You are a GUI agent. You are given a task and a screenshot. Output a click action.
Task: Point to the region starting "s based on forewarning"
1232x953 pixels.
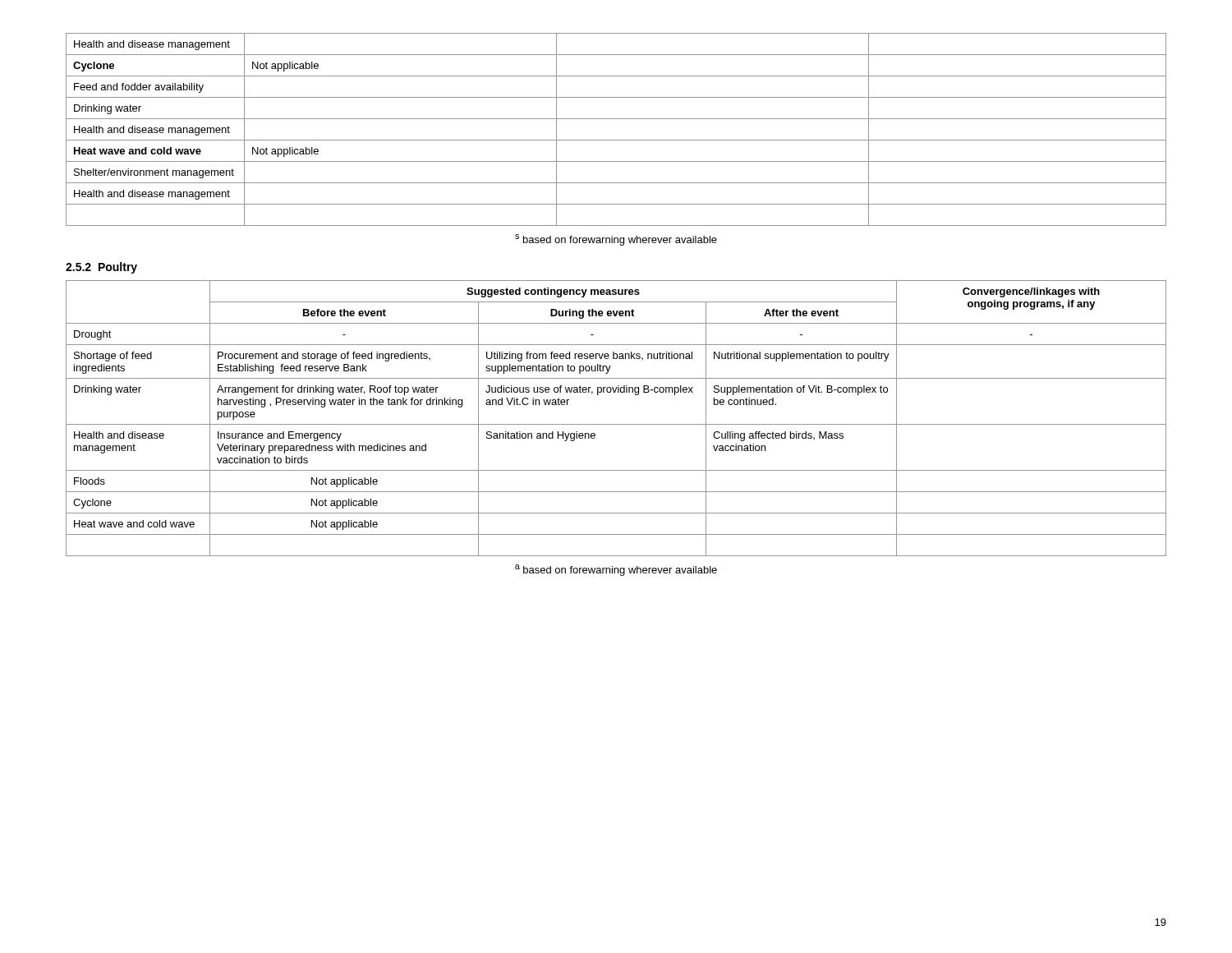point(616,238)
